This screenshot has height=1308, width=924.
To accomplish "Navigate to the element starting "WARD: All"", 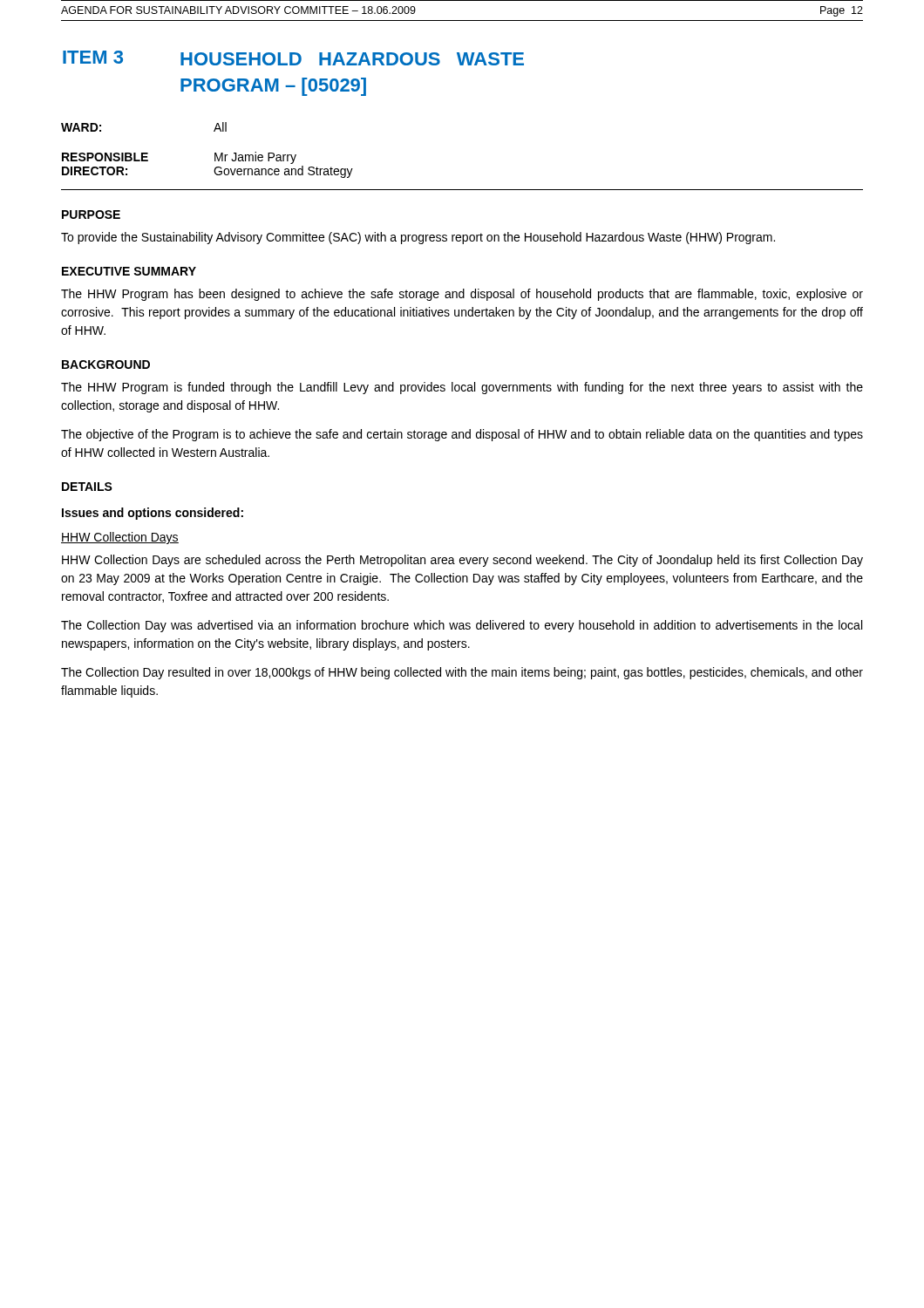I will [85, 127].
